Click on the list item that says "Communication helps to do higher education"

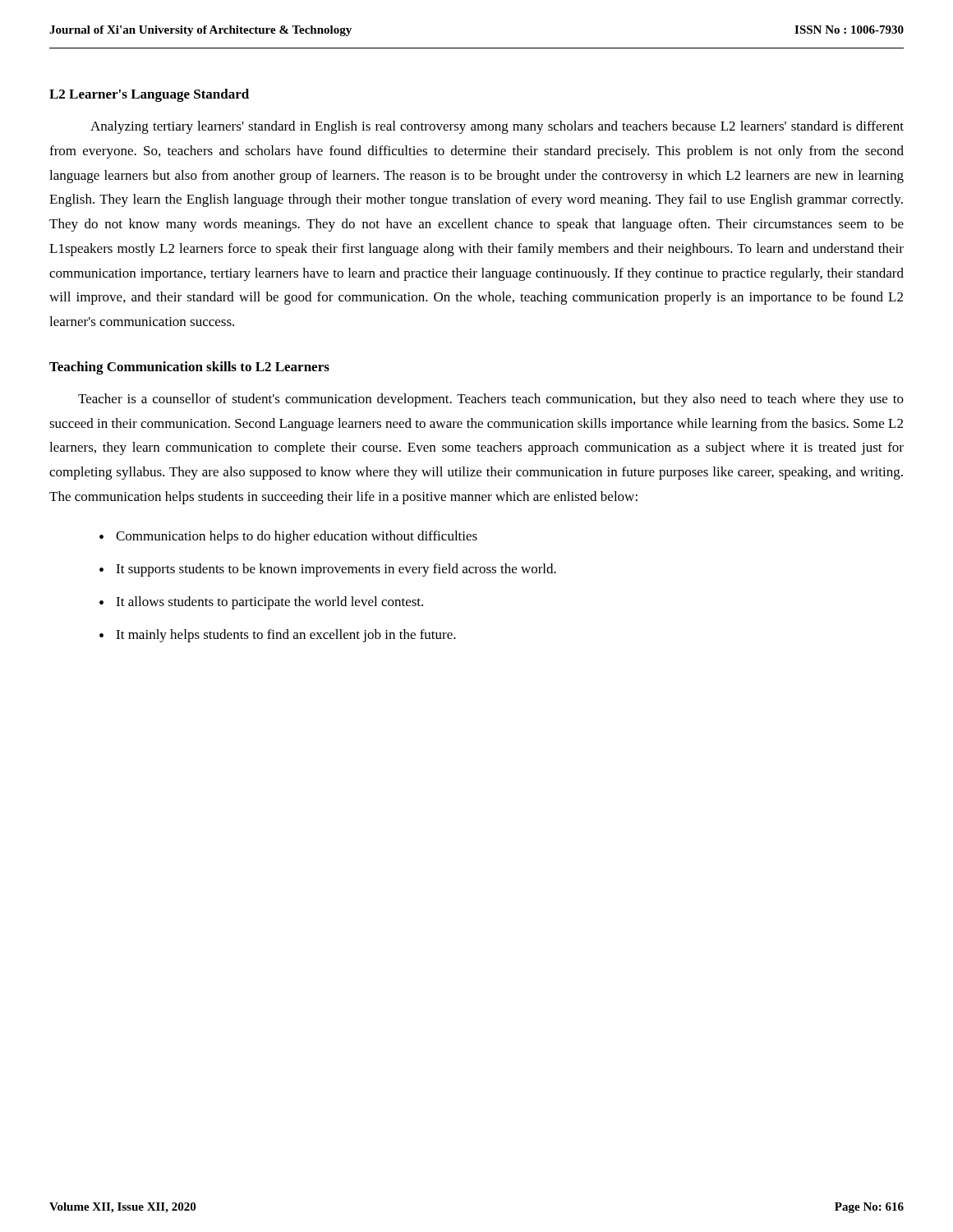(297, 535)
